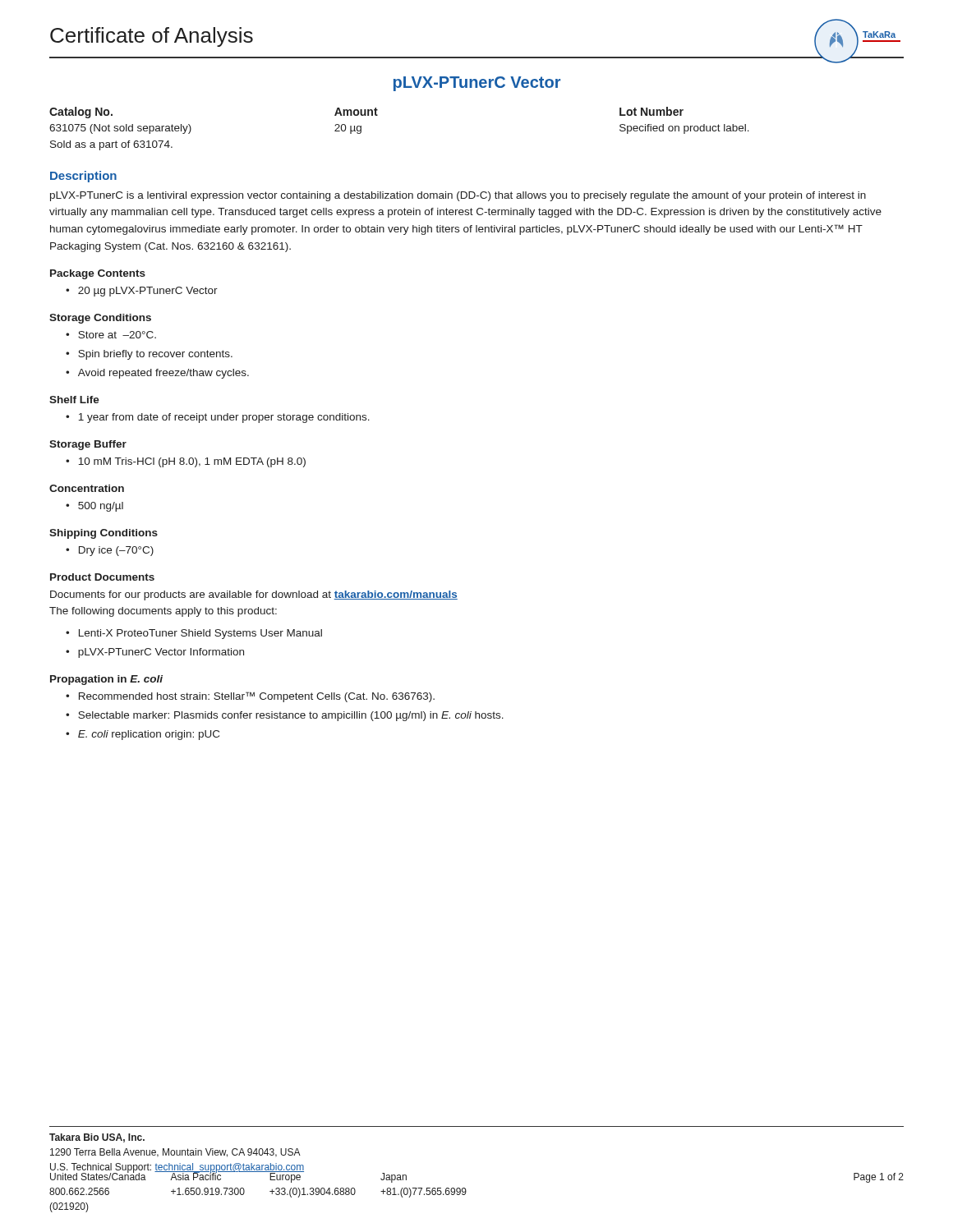Where does it say "Shipping Conditions"?
953x1232 pixels.
click(103, 532)
